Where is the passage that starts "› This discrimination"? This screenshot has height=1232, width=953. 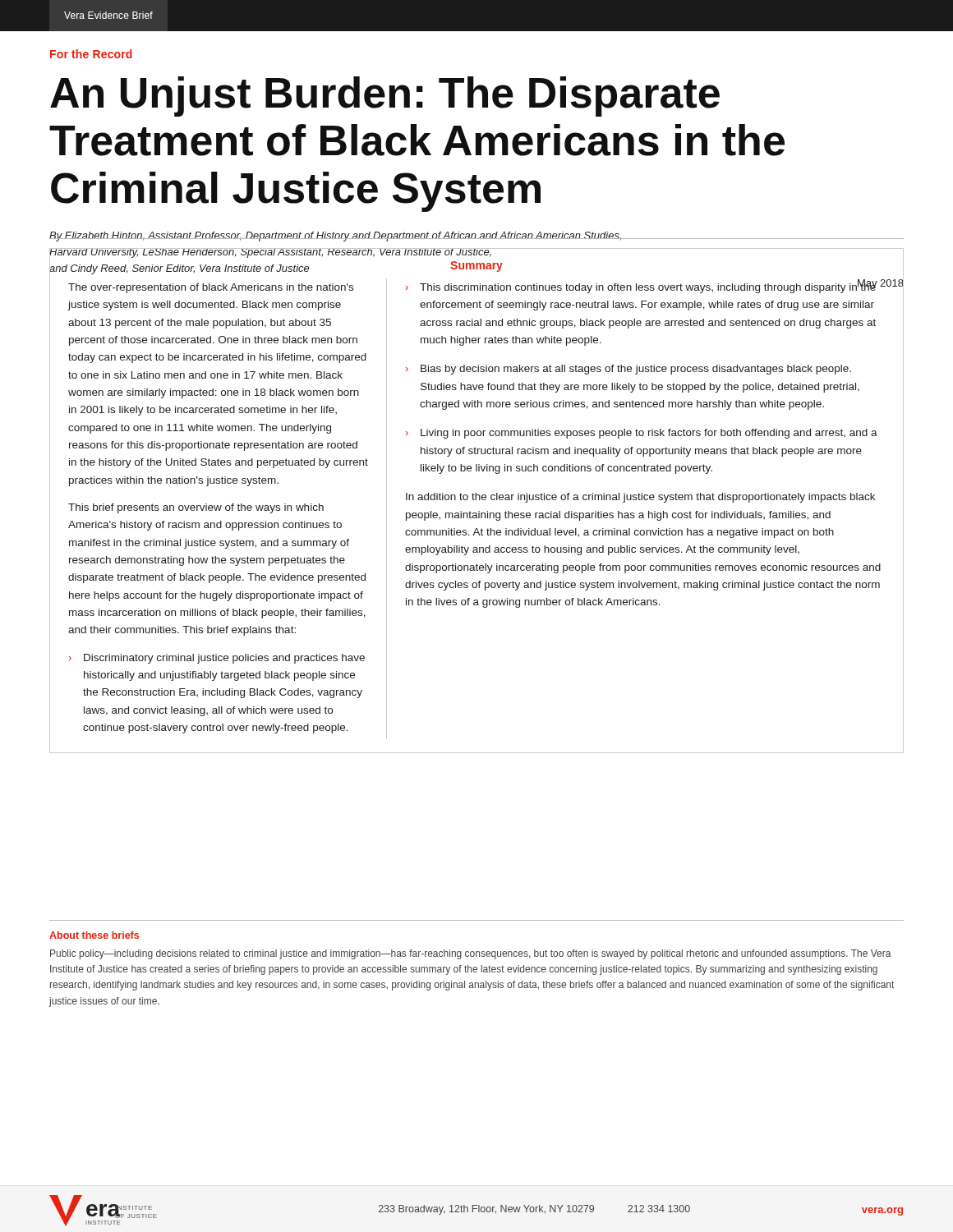pos(645,313)
